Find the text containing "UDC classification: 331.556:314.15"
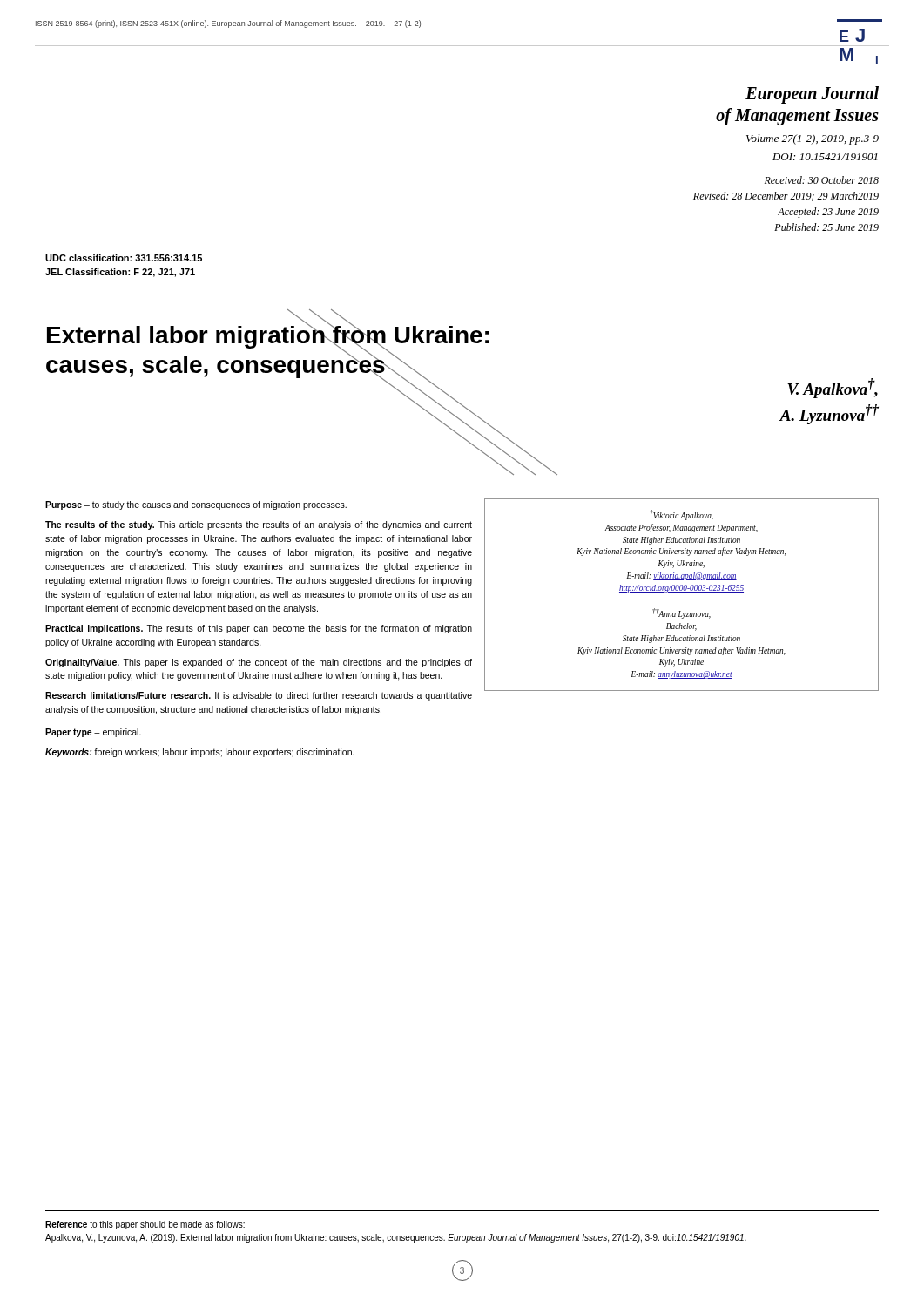 pos(124,258)
